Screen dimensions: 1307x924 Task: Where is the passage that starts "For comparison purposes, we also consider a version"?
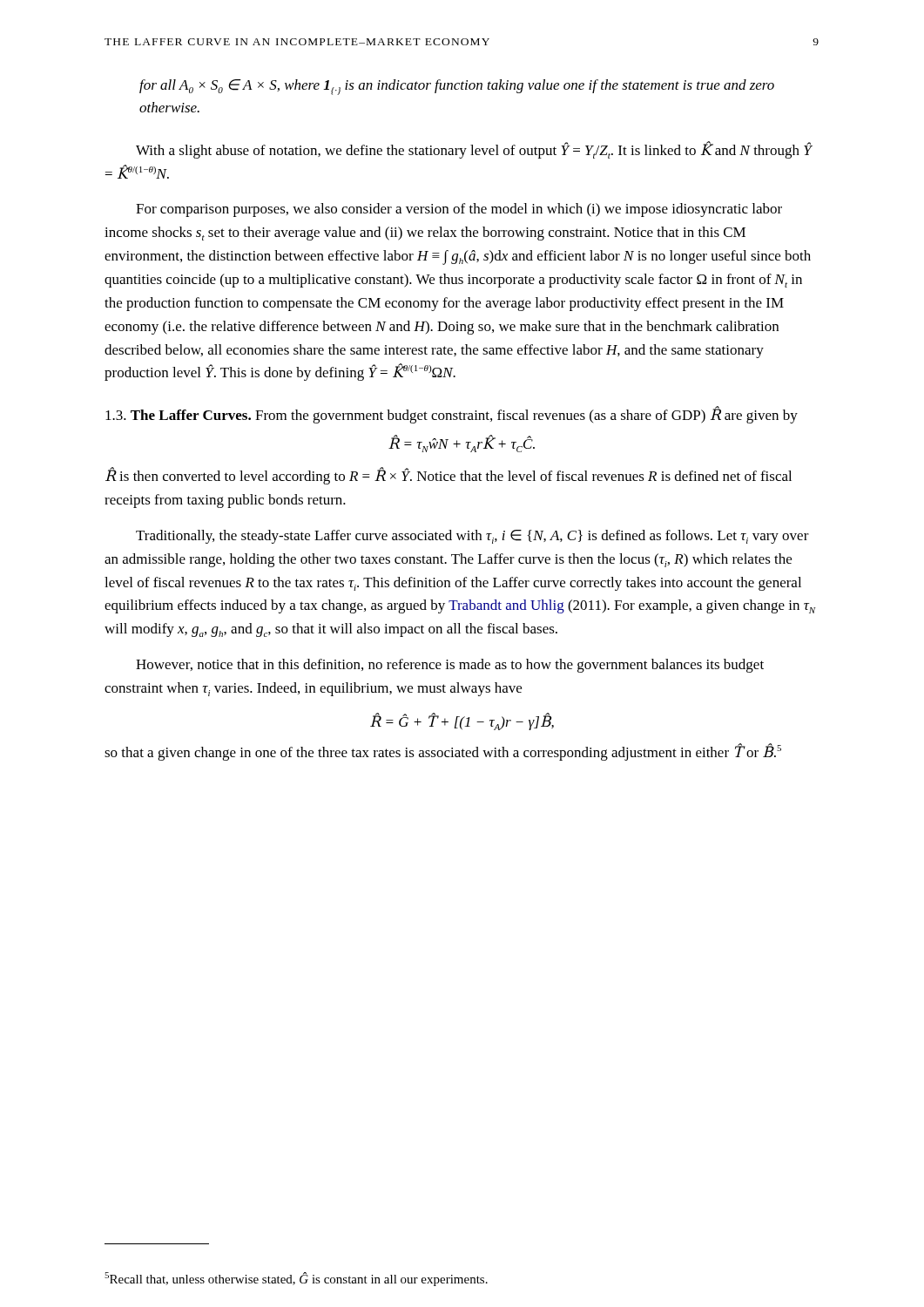pos(462,292)
